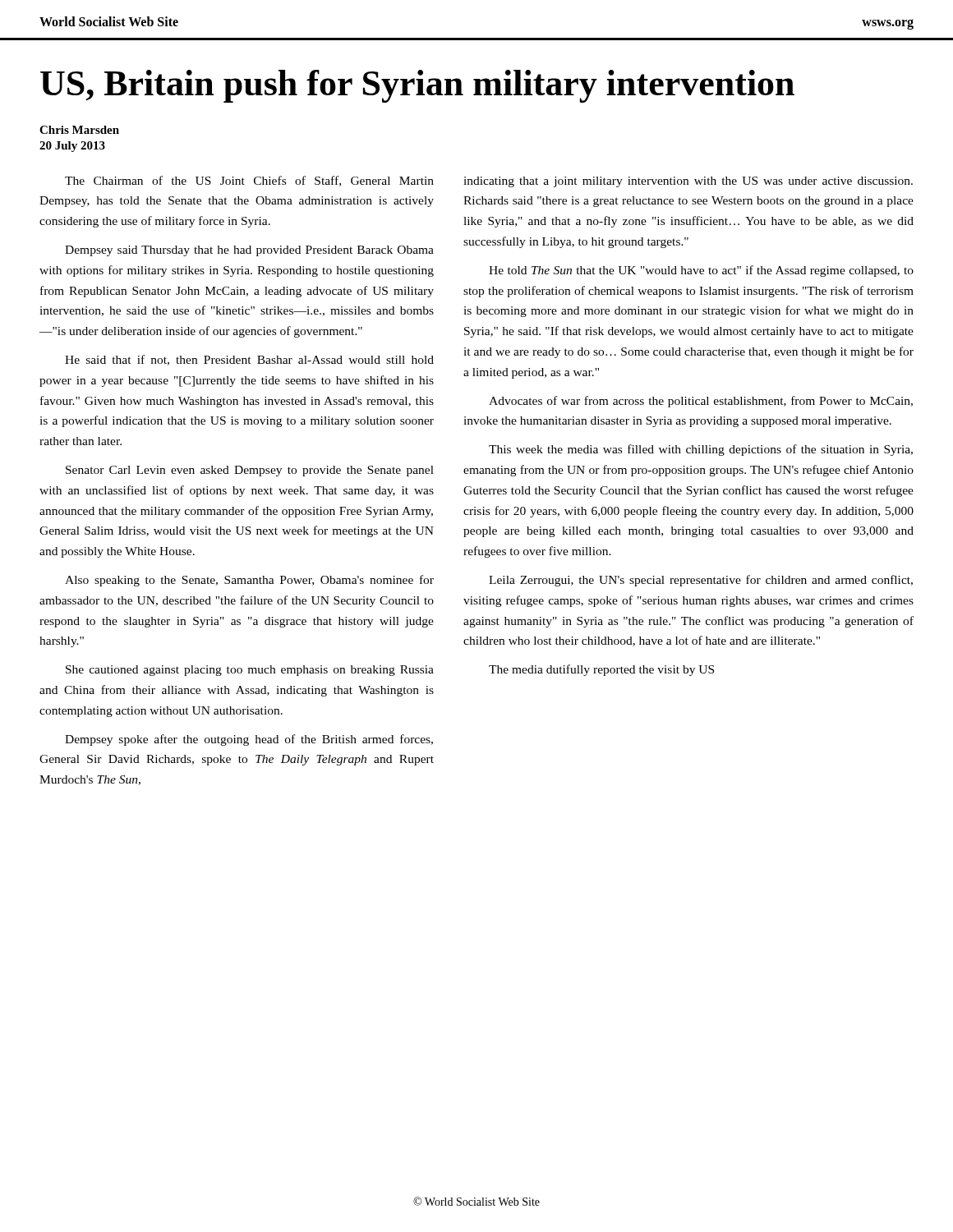Image resolution: width=953 pixels, height=1232 pixels.
Task: Locate the element starting "Senator Carl Levin even asked"
Action: tap(237, 511)
